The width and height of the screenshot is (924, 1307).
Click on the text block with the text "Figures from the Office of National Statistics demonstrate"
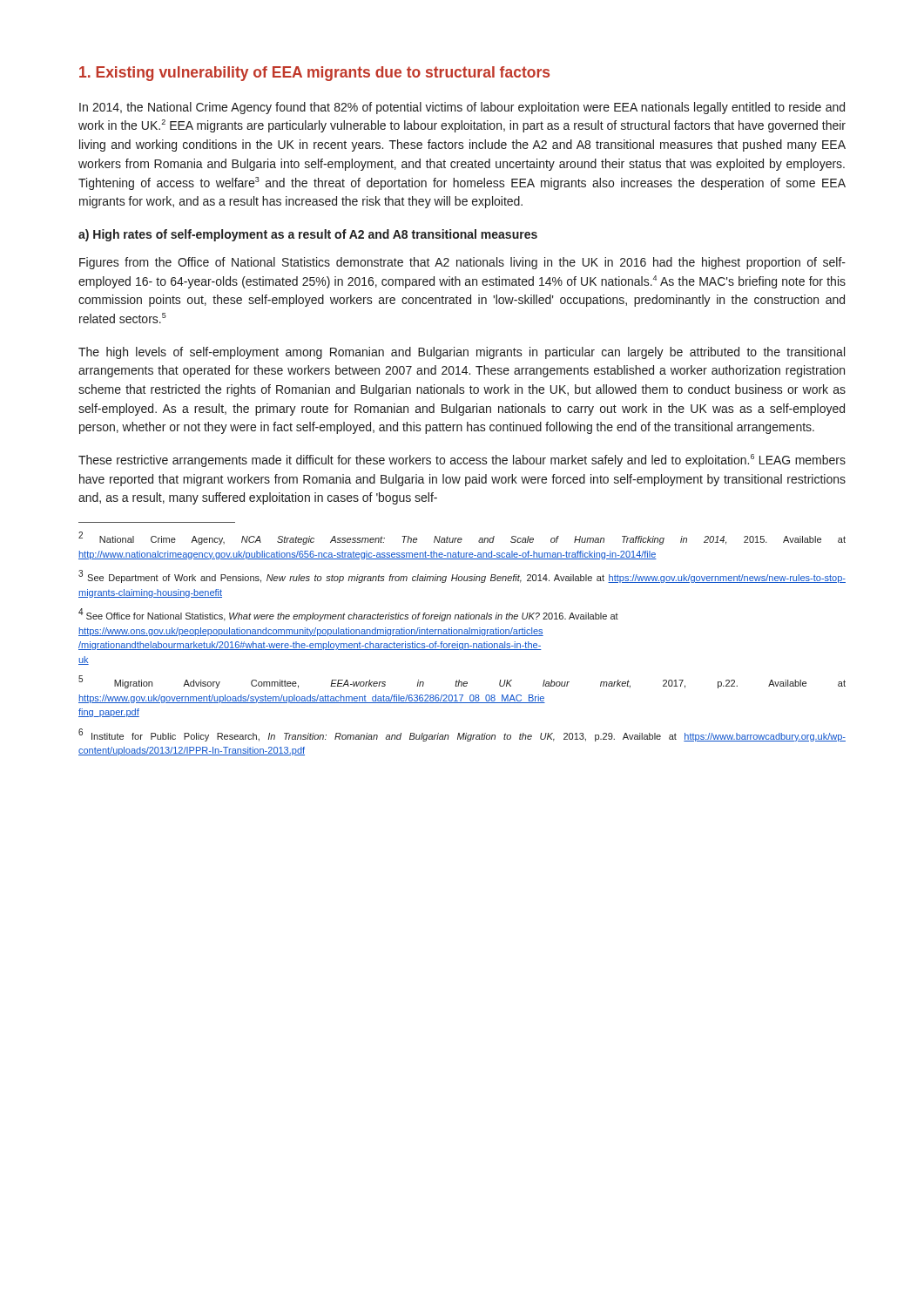click(462, 291)
